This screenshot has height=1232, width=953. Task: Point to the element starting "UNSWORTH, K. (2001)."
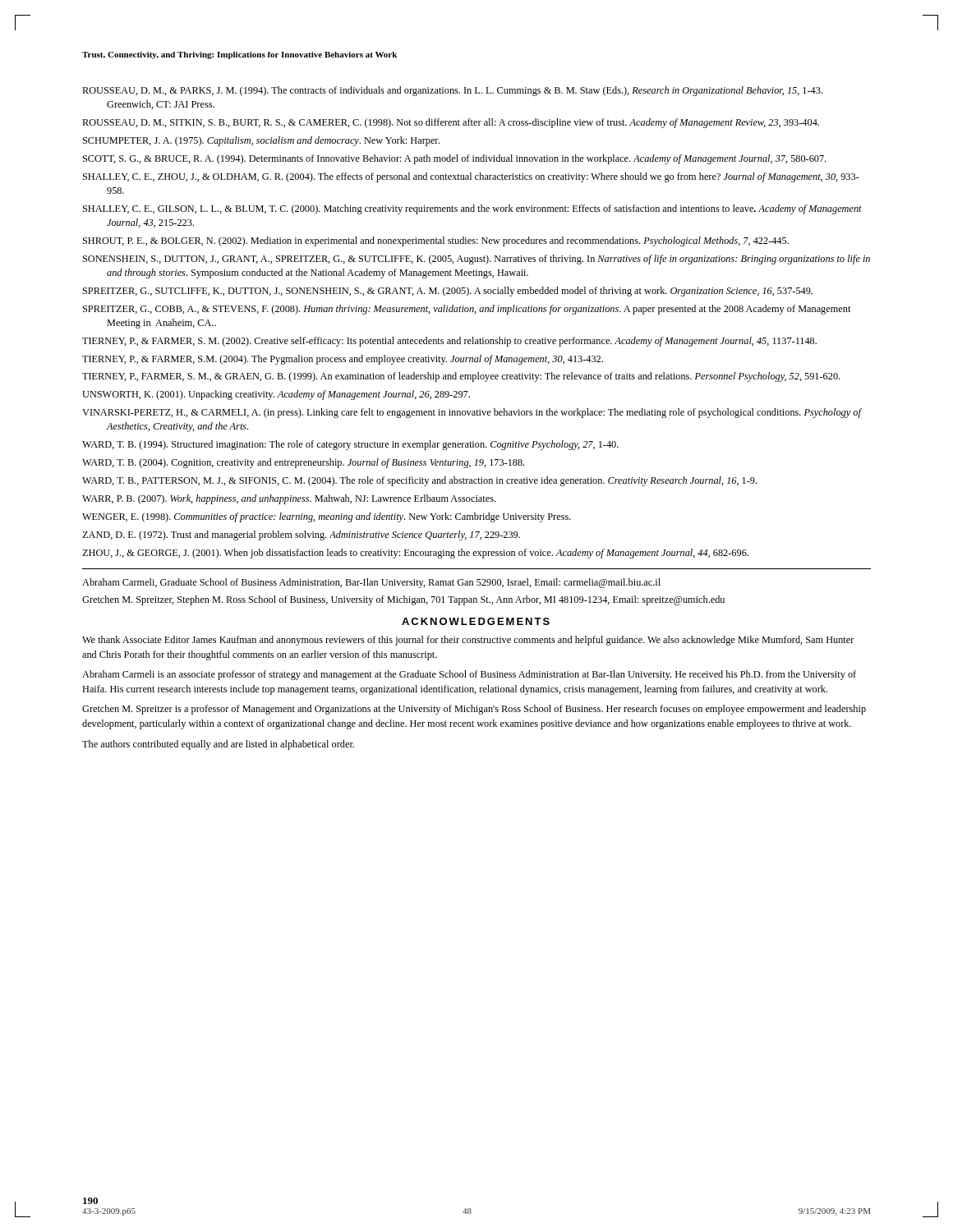pos(276,395)
